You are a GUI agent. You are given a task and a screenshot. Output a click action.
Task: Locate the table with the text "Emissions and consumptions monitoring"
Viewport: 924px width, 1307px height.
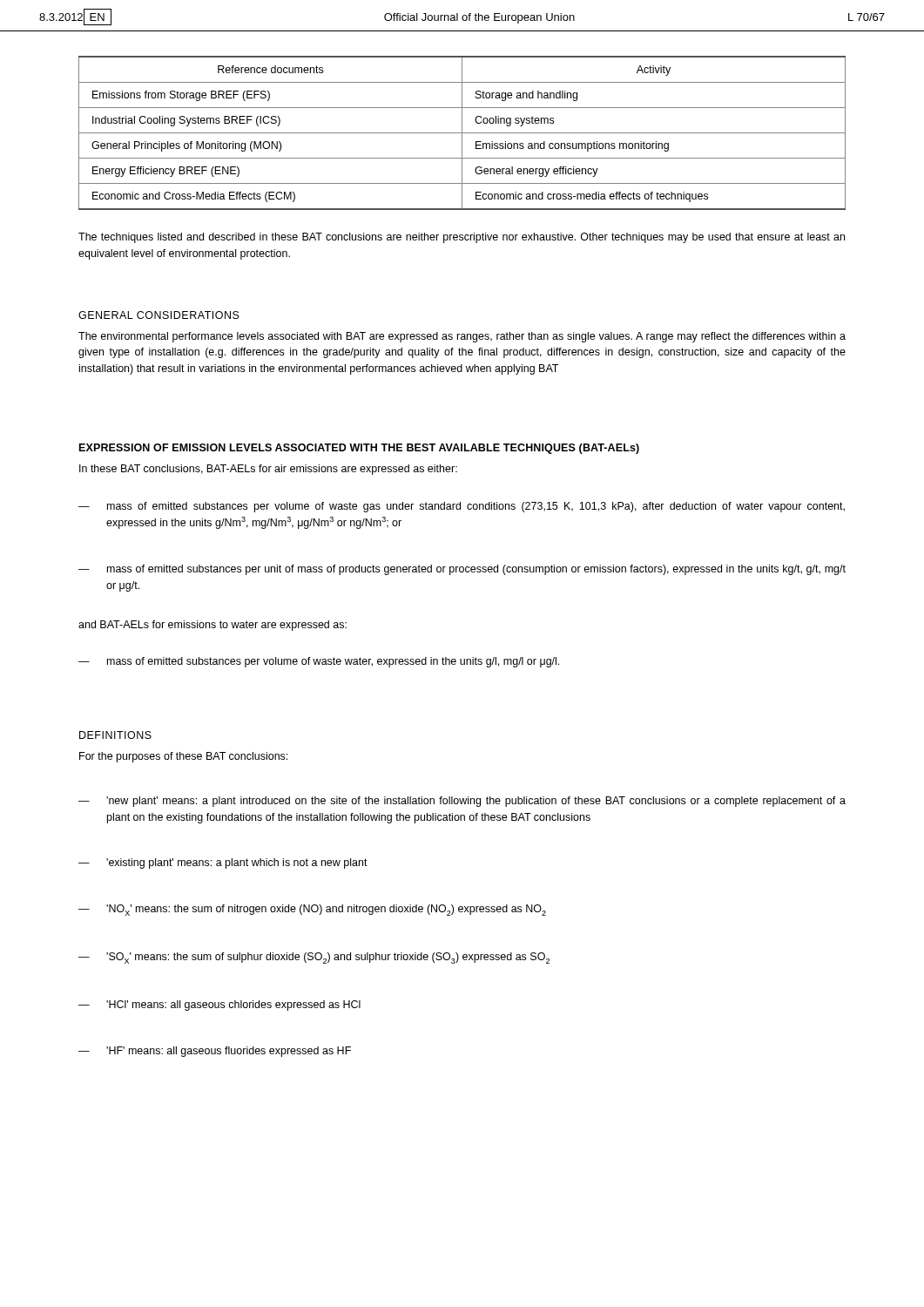coord(462,133)
